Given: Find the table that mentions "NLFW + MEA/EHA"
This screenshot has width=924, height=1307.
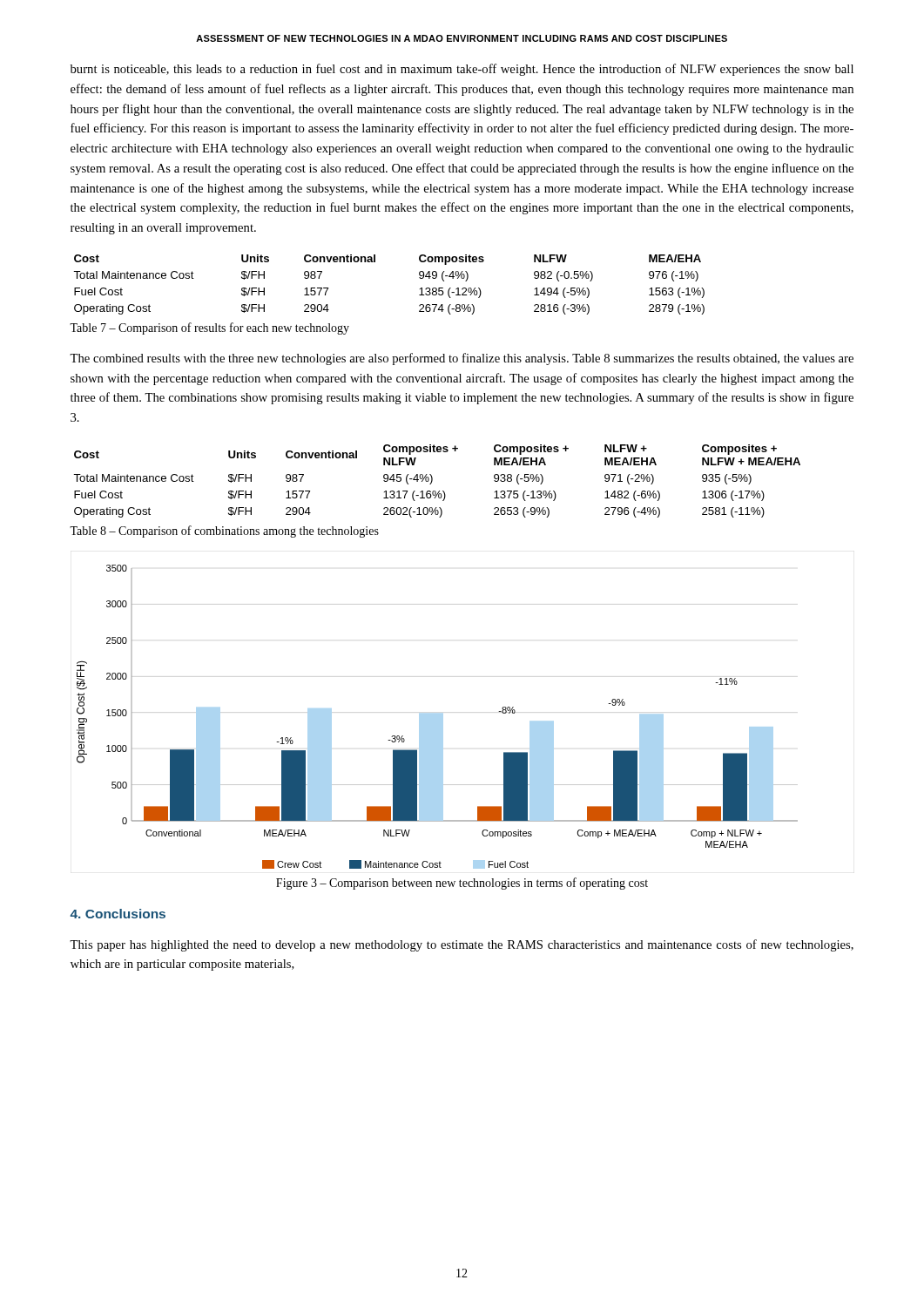Looking at the screenshot, I should tap(462, 480).
